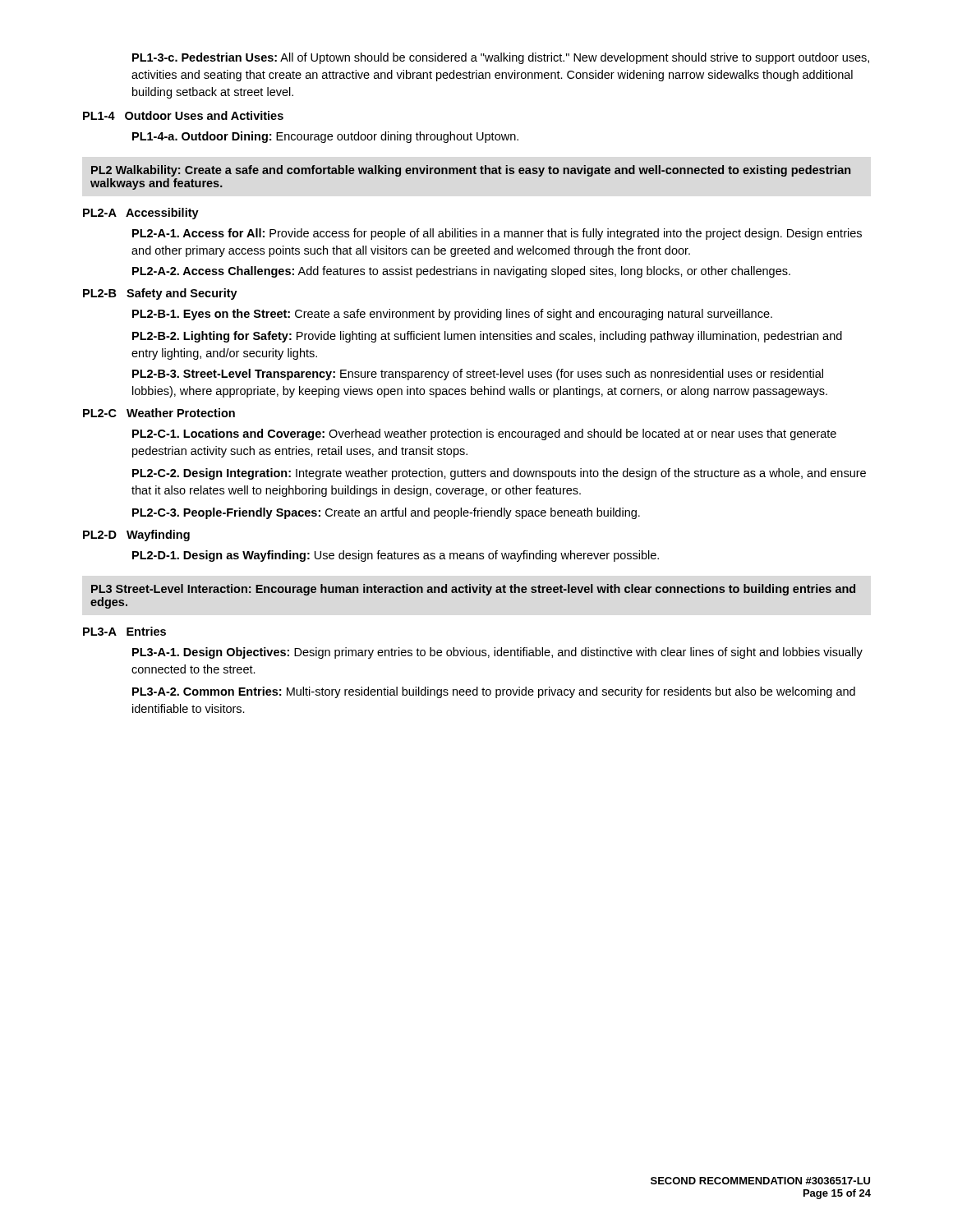The width and height of the screenshot is (953, 1232).
Task: Point to the block beginning "PL2-B-2. Lighting for"
Action: [501, 364]
